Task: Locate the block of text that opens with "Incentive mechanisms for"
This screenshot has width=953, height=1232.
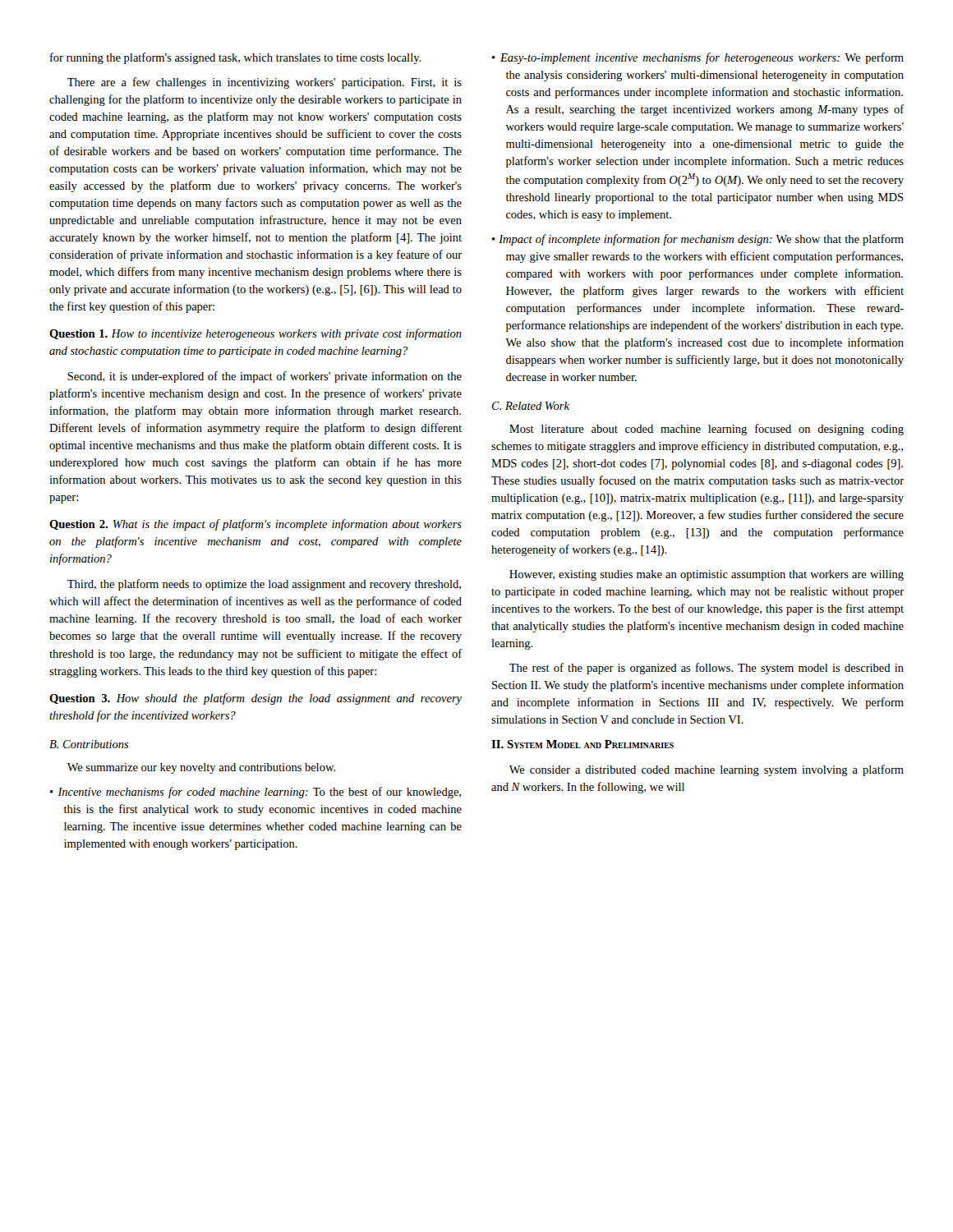Action: click(260, 817)
